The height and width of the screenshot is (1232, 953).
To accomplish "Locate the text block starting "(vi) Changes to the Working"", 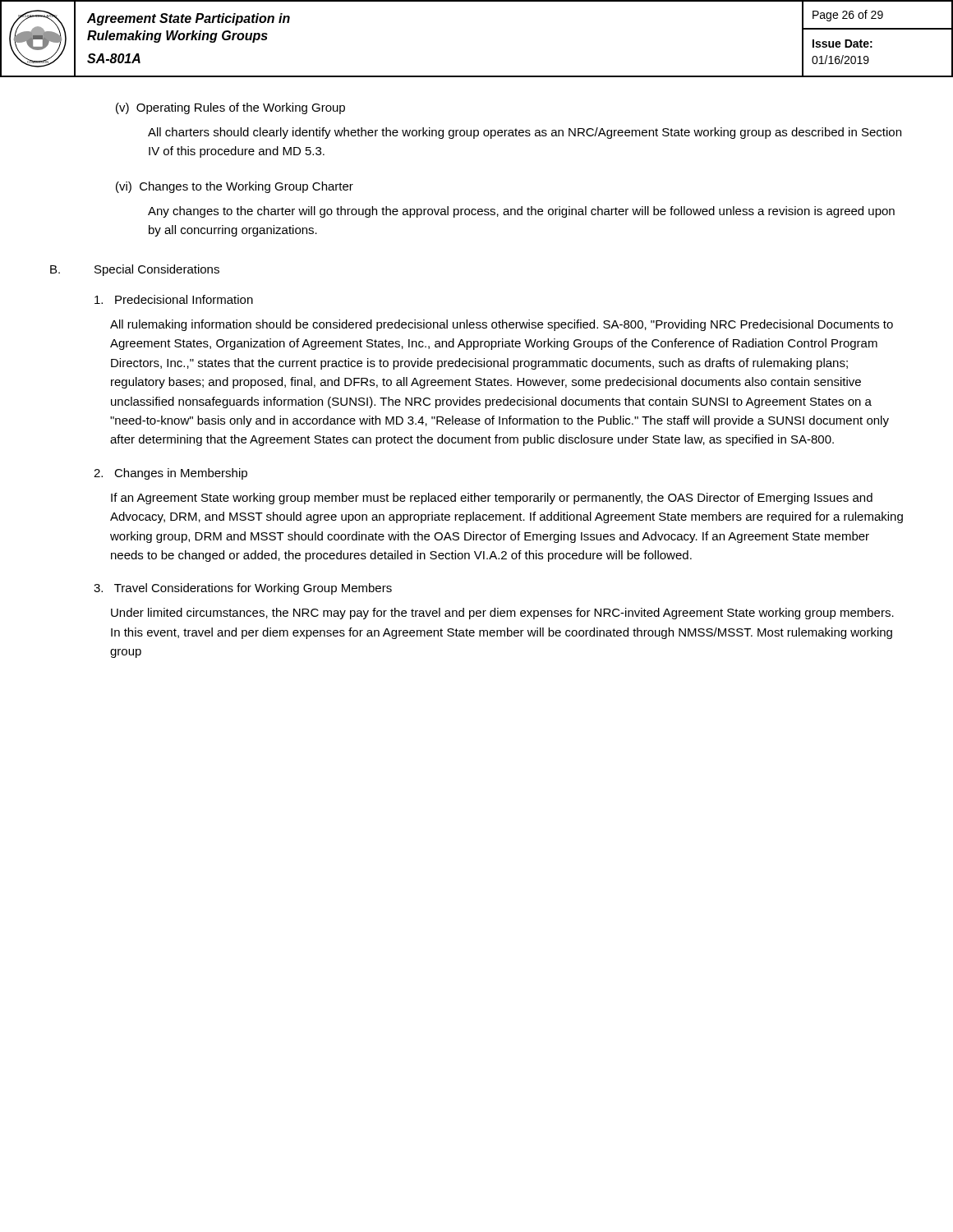I will pyautogui.click(x=509, y=209).
